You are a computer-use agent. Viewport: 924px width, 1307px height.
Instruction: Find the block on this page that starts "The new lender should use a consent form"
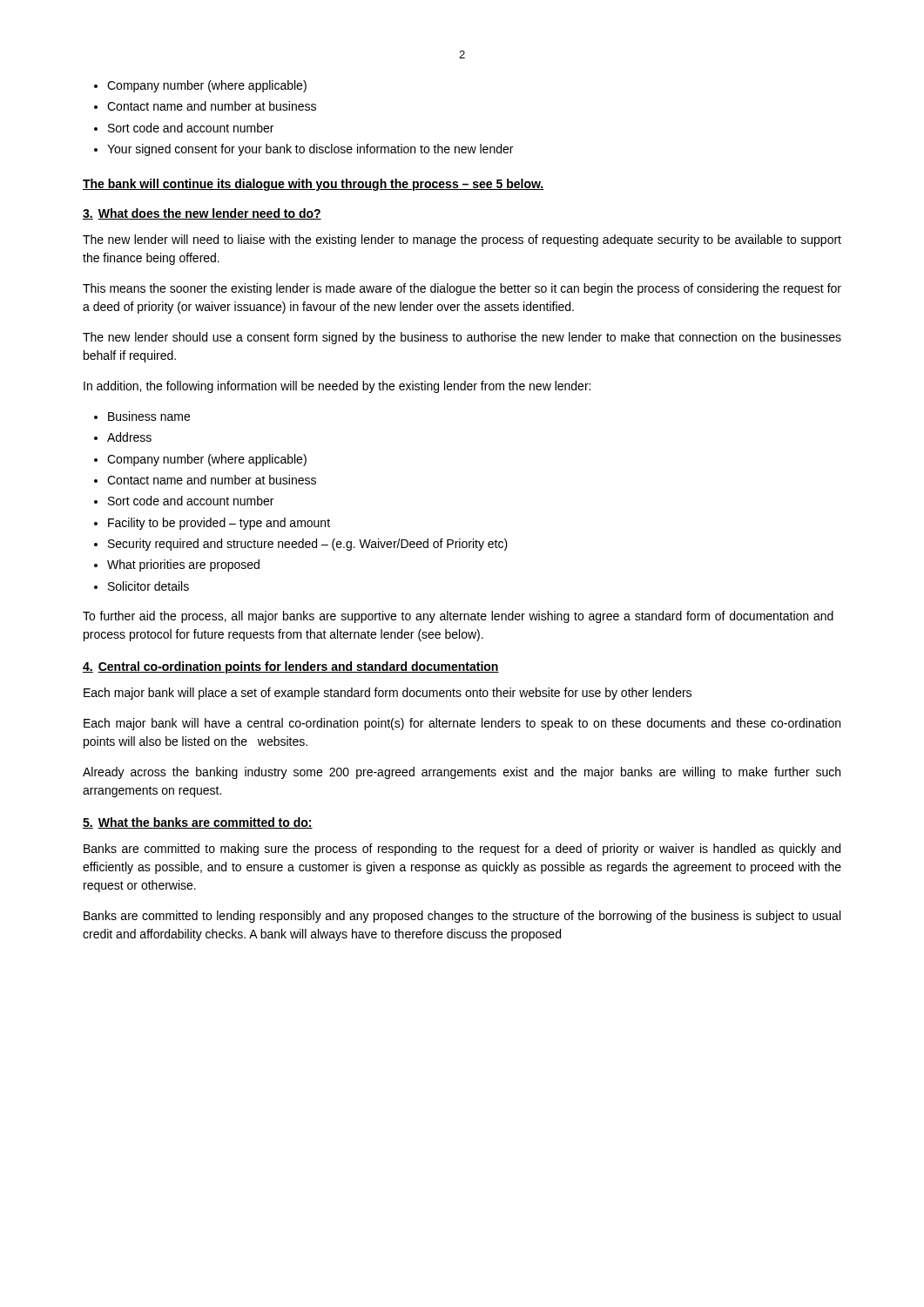[462, 347]
